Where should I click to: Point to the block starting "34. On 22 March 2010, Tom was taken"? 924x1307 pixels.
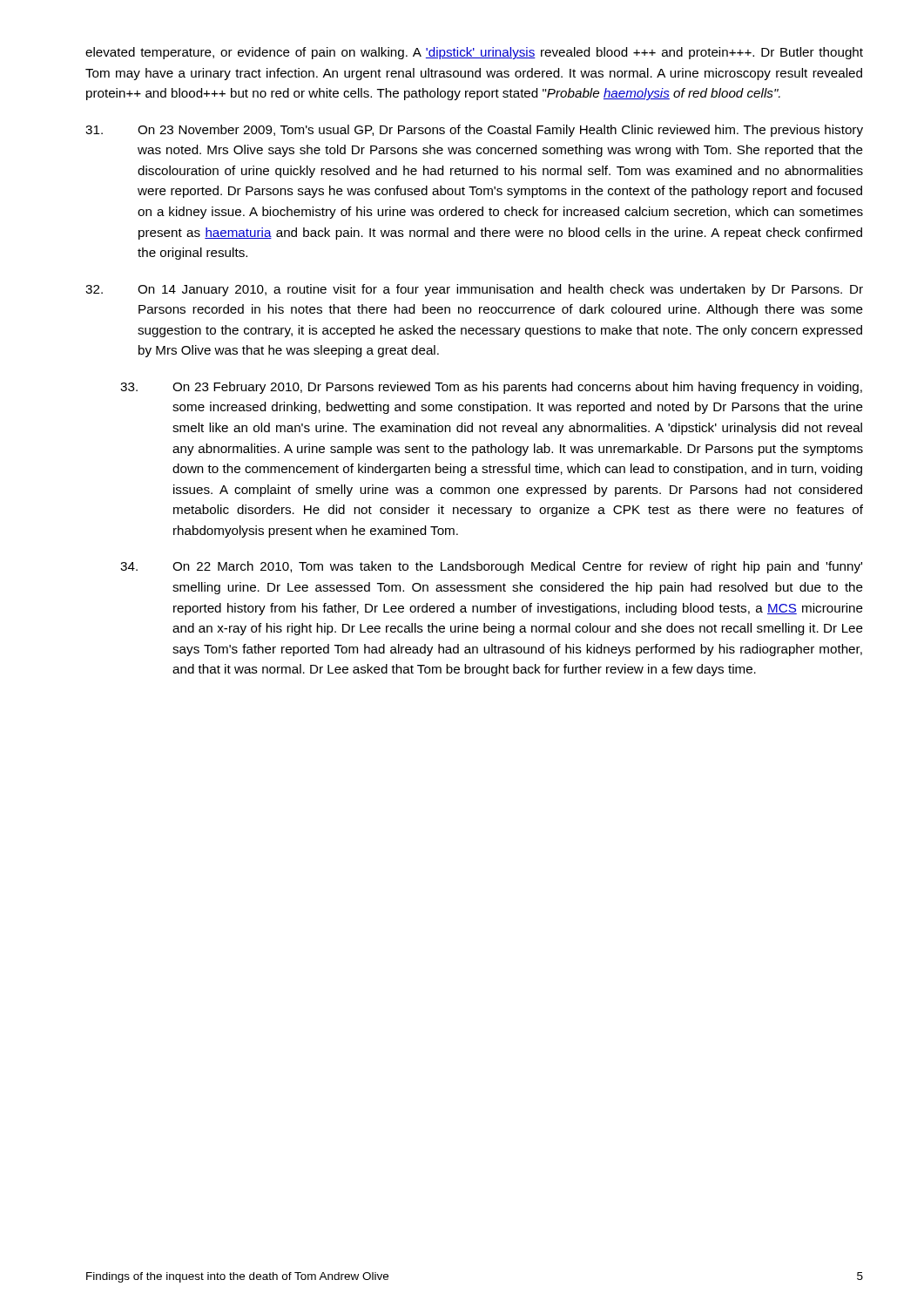pyautogui.click(x=492, y=618)
